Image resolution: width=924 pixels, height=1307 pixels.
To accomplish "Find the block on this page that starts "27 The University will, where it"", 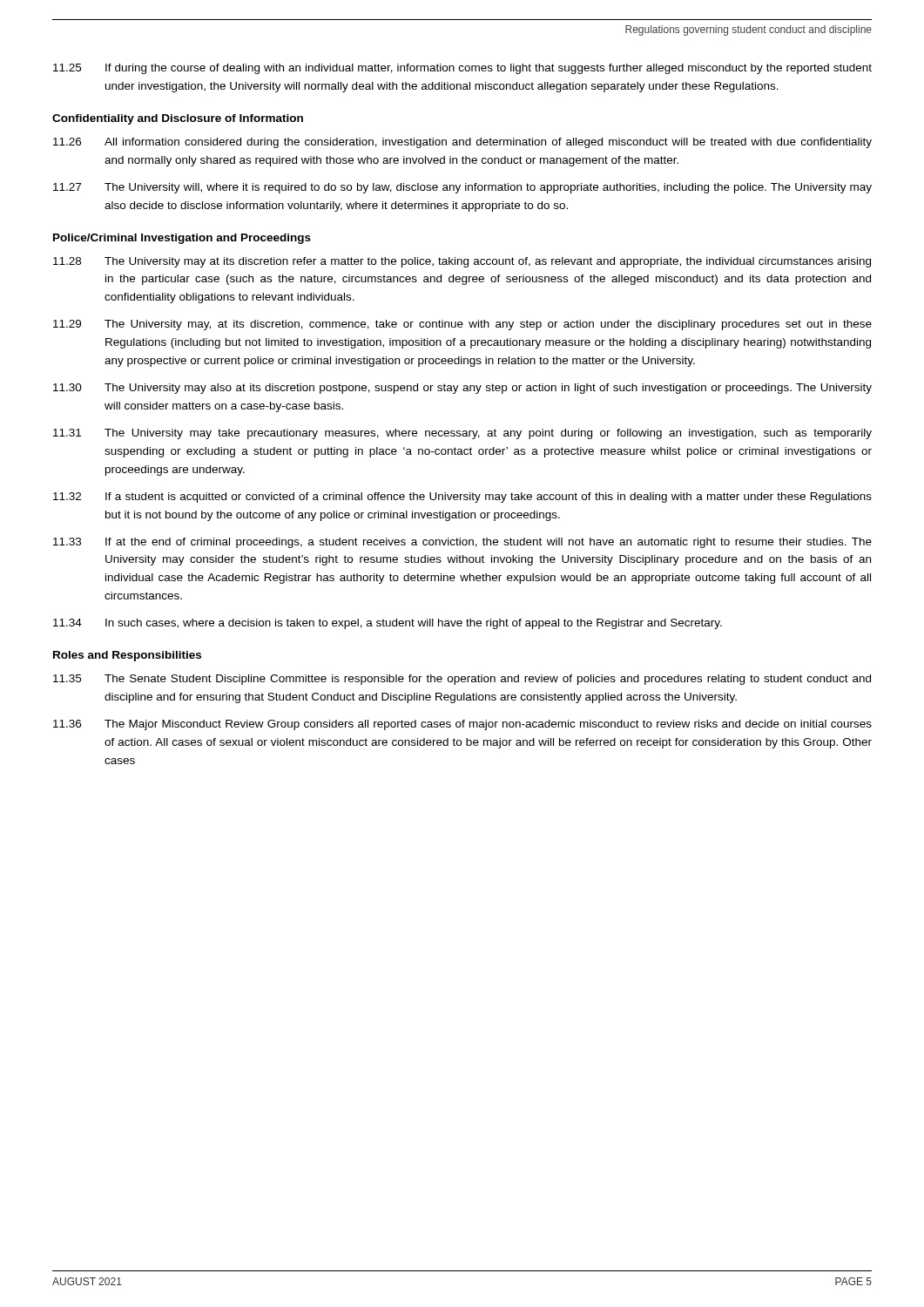I will pyautogui.click(x=462, y=197).
